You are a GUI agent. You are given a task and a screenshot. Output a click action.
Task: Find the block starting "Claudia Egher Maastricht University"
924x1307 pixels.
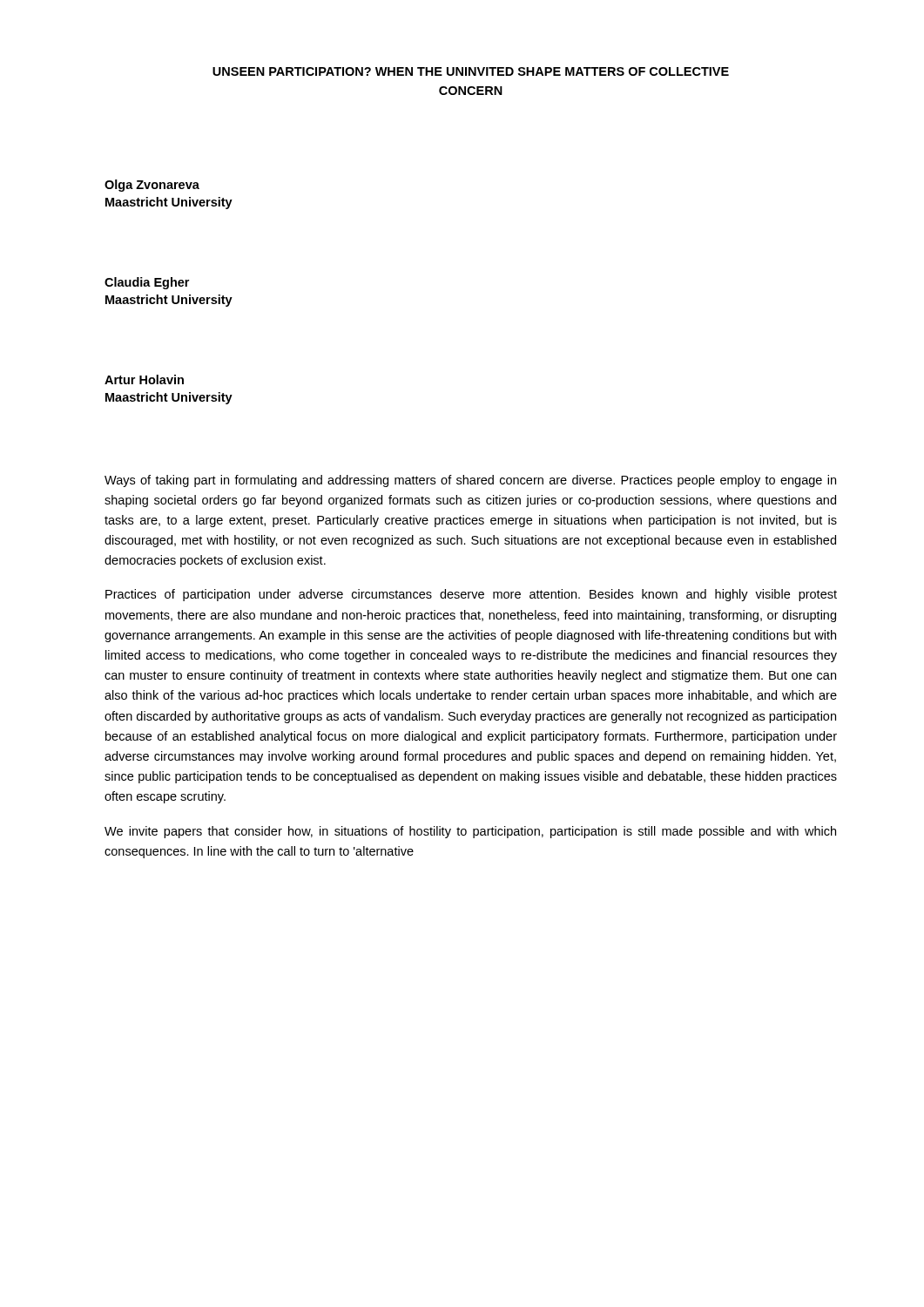147,283
